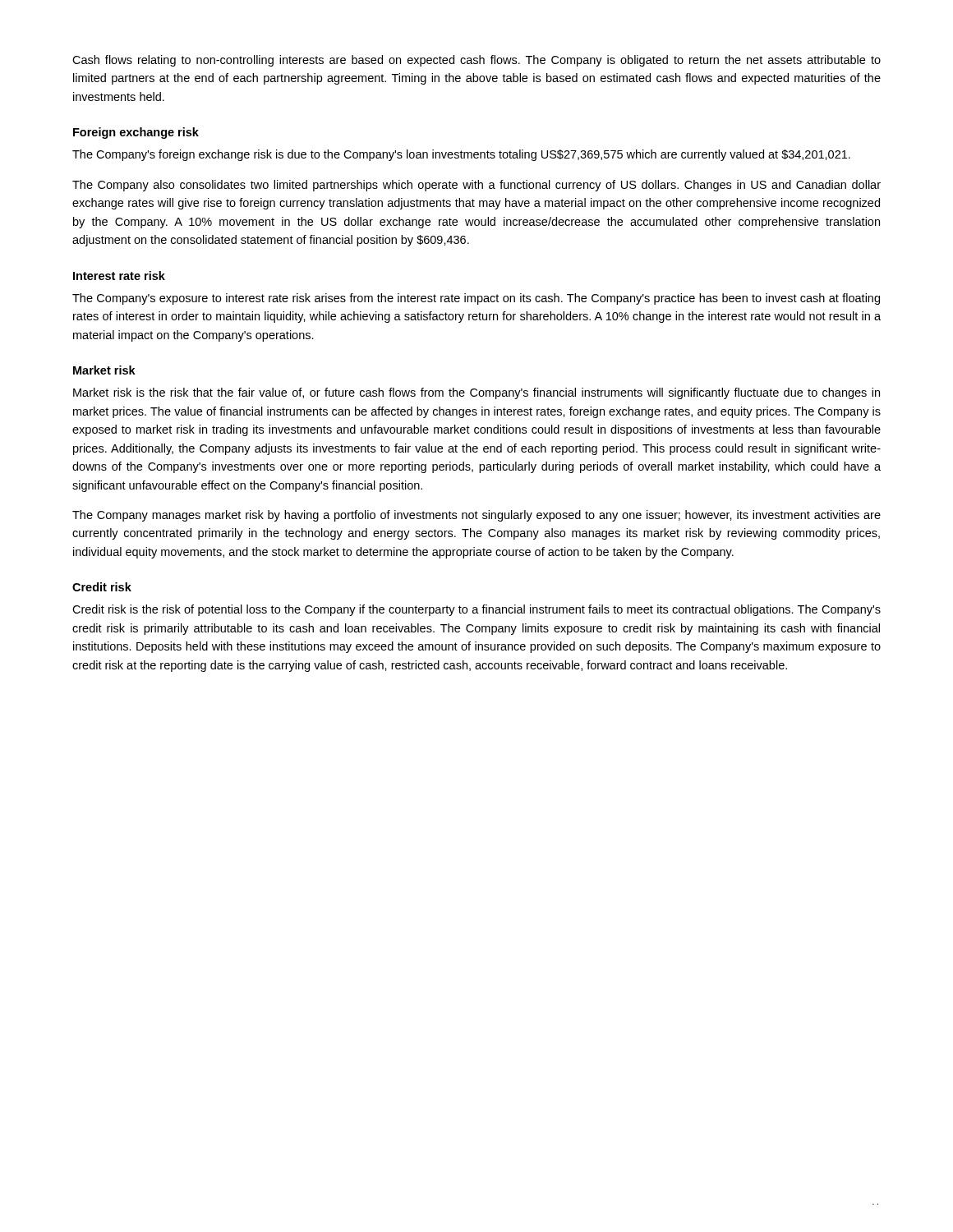
Task: Click on the passage starting "The Company also consolidates two limited partnerships which"
Action: pyautogui.click(x=476, y=213)
